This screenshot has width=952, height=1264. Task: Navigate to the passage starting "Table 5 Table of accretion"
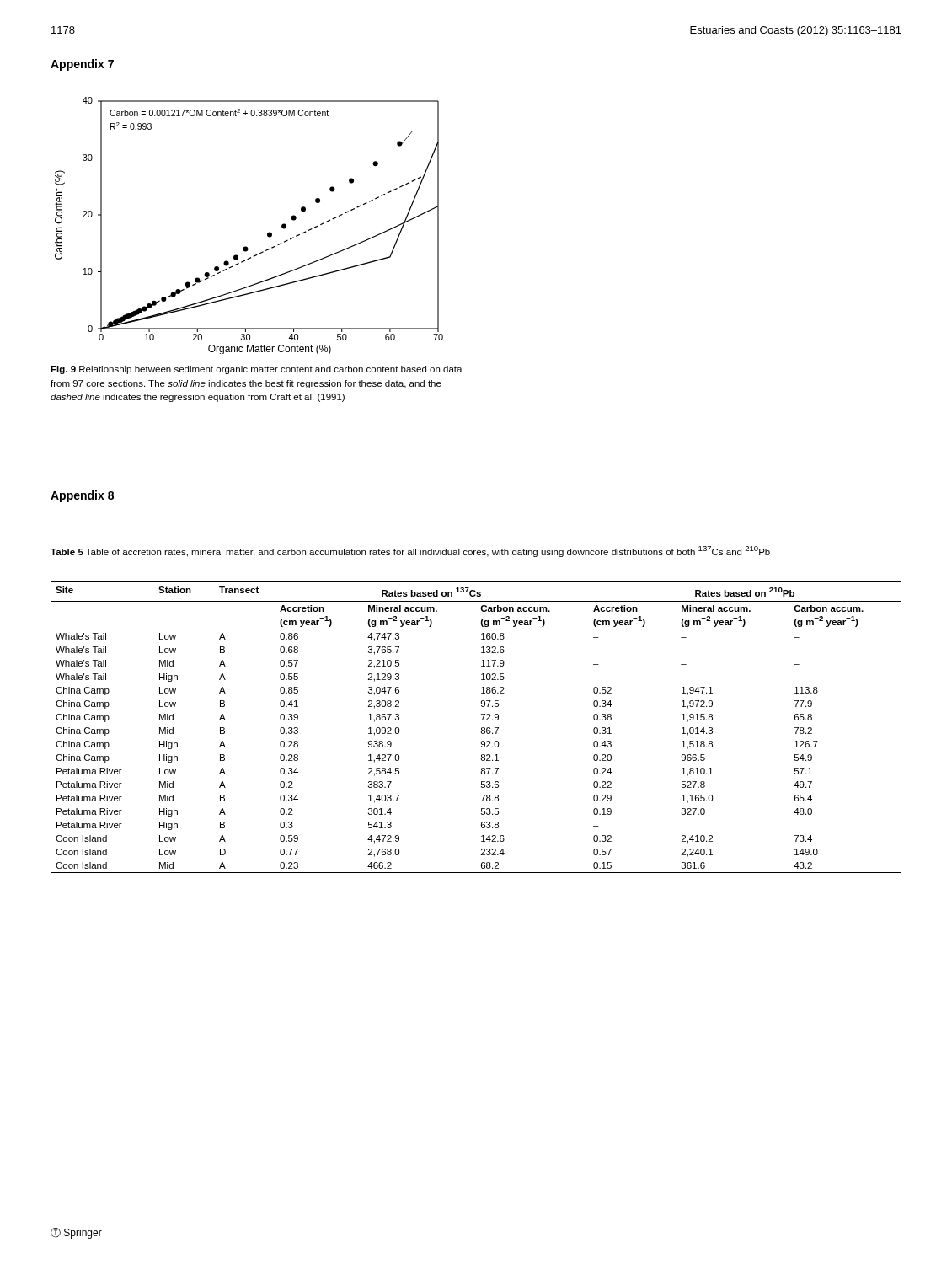pyautogui.click(x=410, y=550)
